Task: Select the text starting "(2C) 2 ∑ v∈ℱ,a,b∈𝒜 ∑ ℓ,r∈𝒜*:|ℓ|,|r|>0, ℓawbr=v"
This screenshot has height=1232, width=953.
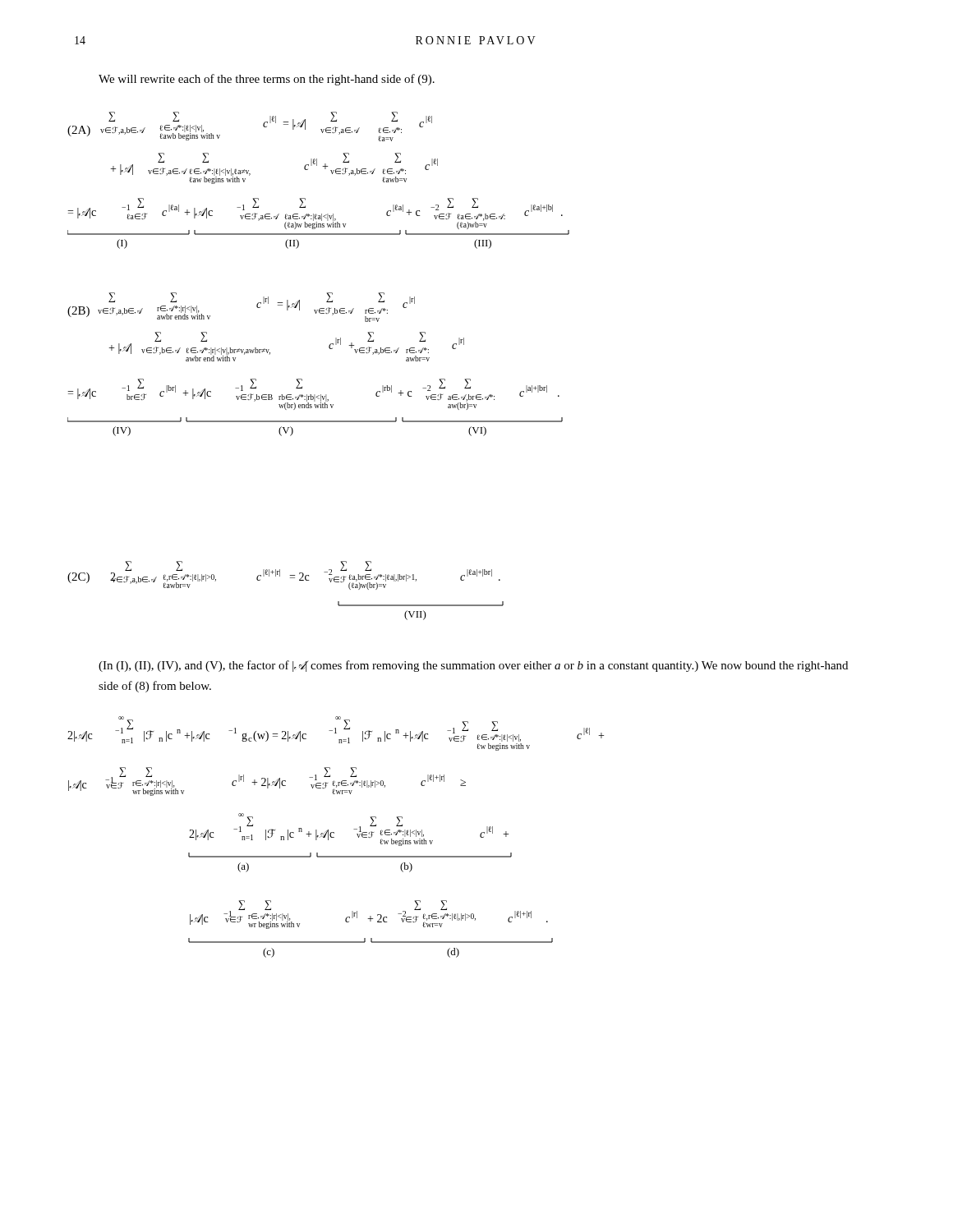Action: (127, 576)
